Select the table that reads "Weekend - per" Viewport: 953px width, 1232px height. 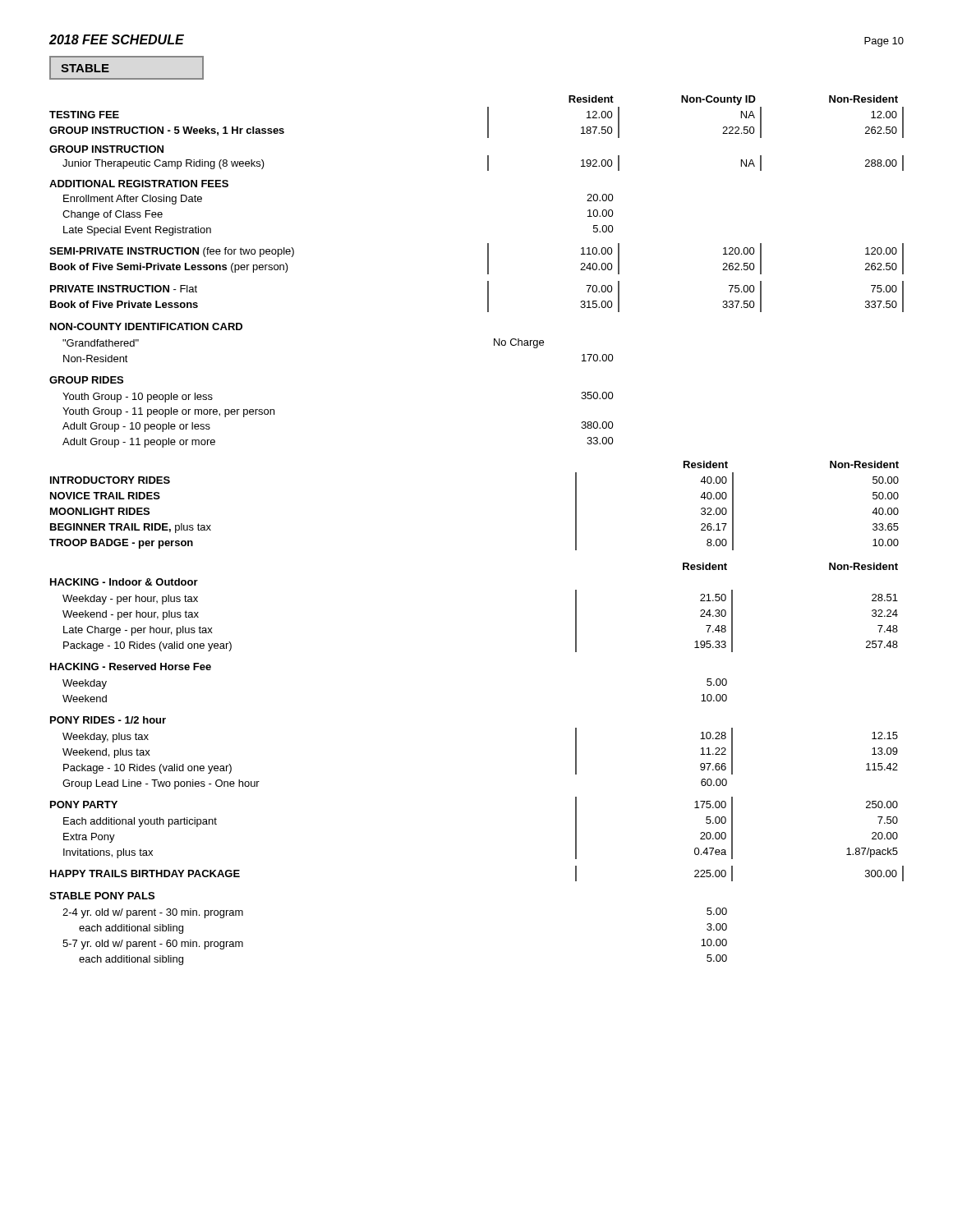(x=476, y=762)
